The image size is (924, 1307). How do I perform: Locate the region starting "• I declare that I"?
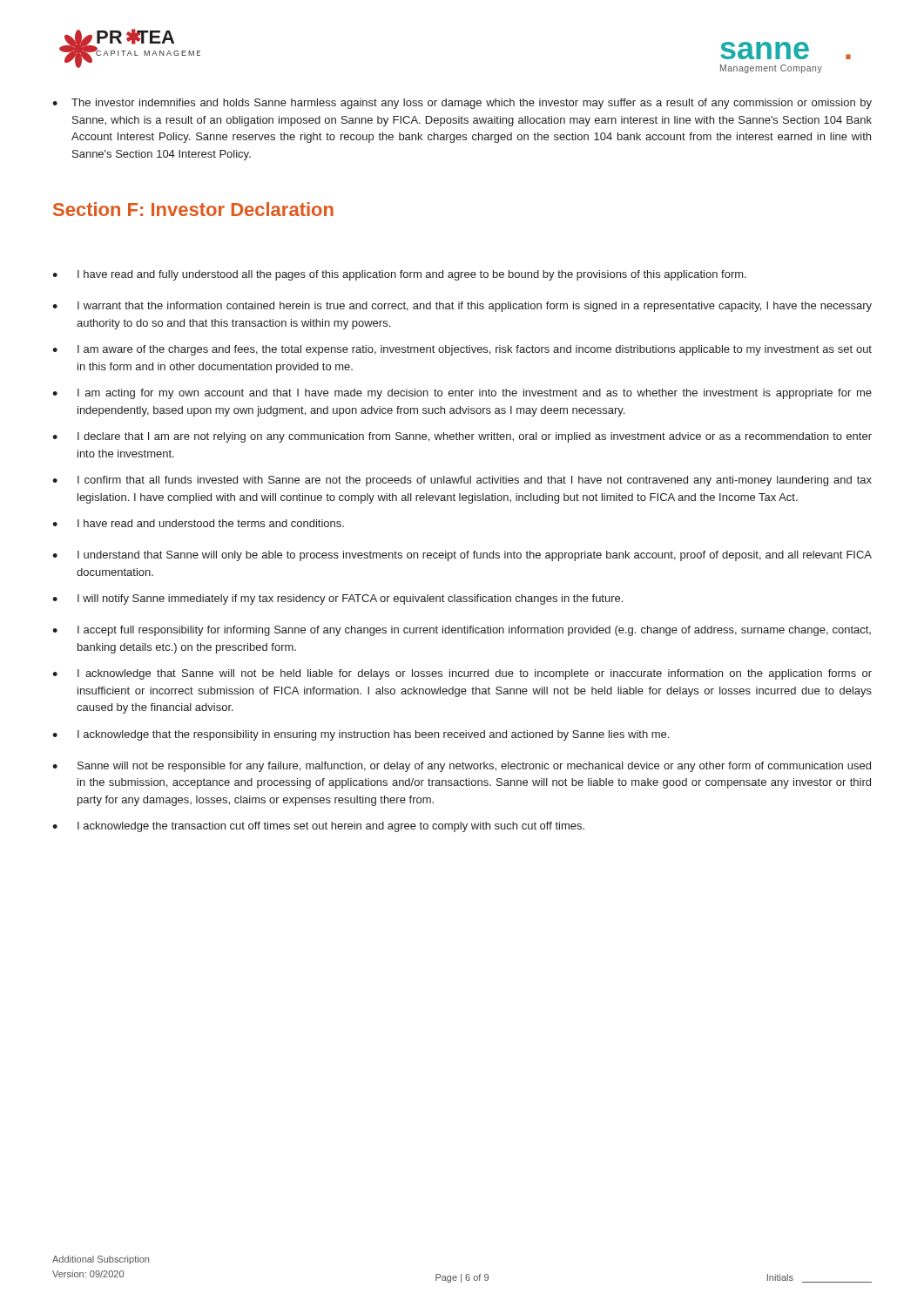pyautogui.click(x=462, y=445)
